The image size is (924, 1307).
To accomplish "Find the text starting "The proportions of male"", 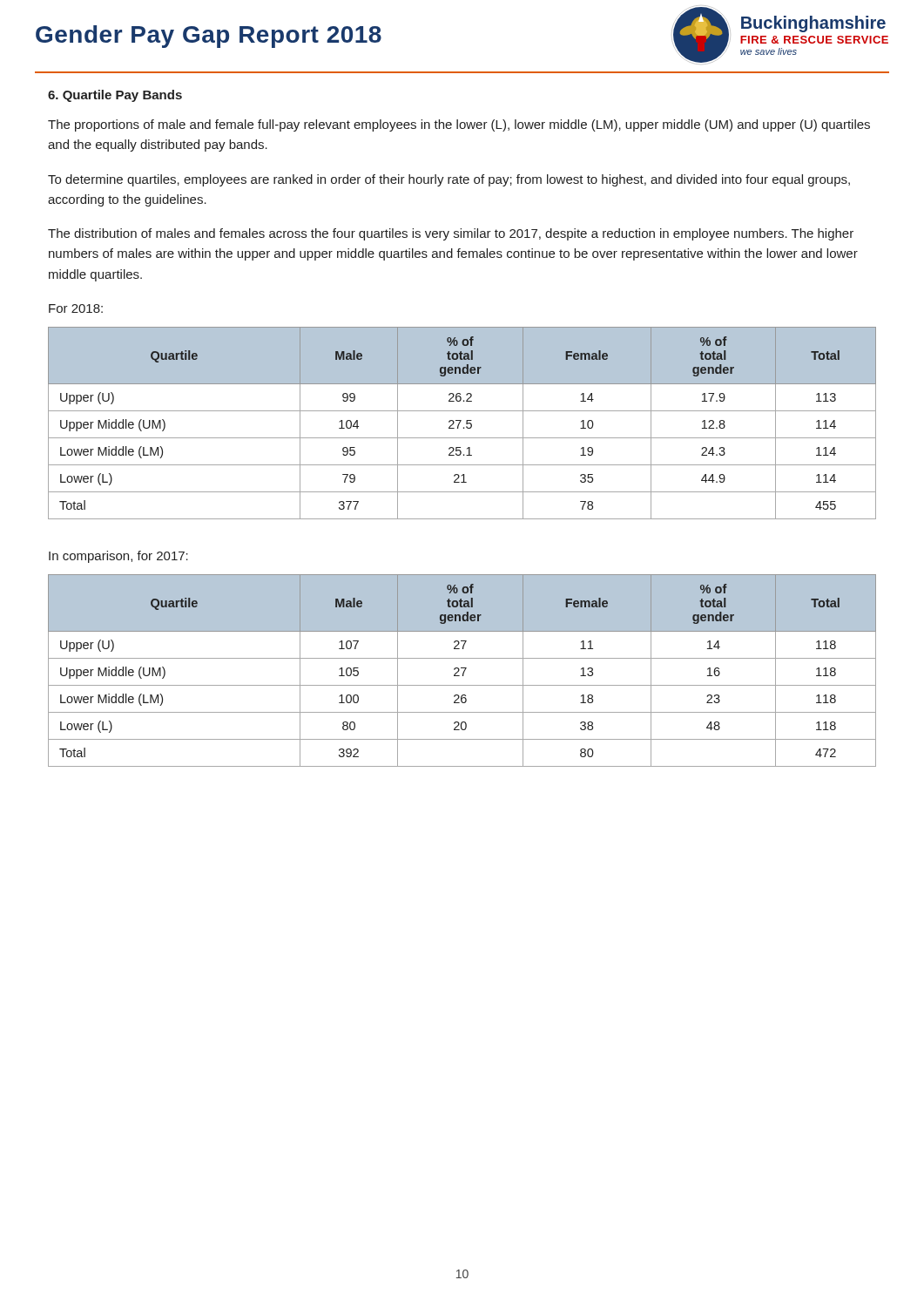I will [x=459, y=134].
